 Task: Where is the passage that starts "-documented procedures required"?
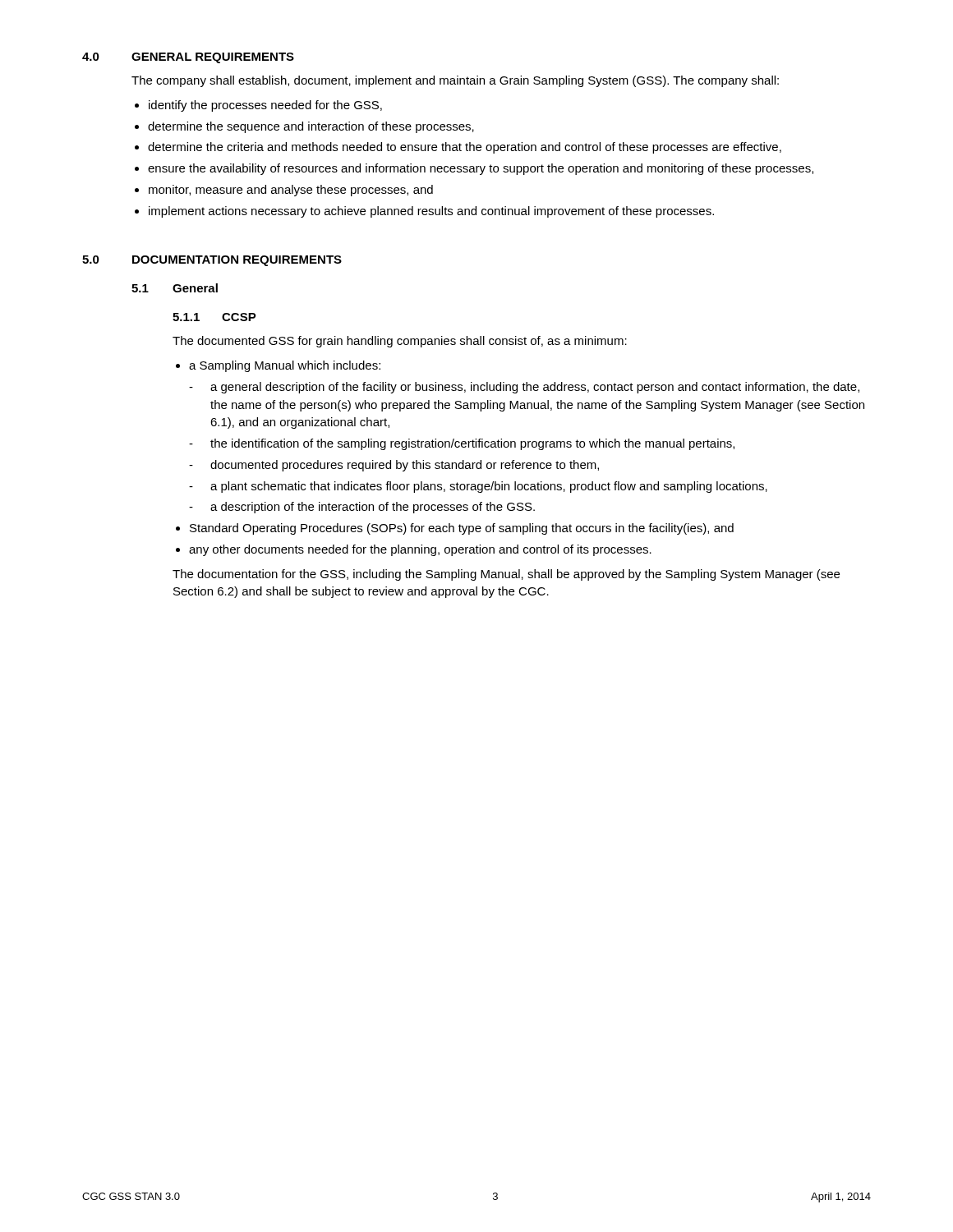pos(530,465)
